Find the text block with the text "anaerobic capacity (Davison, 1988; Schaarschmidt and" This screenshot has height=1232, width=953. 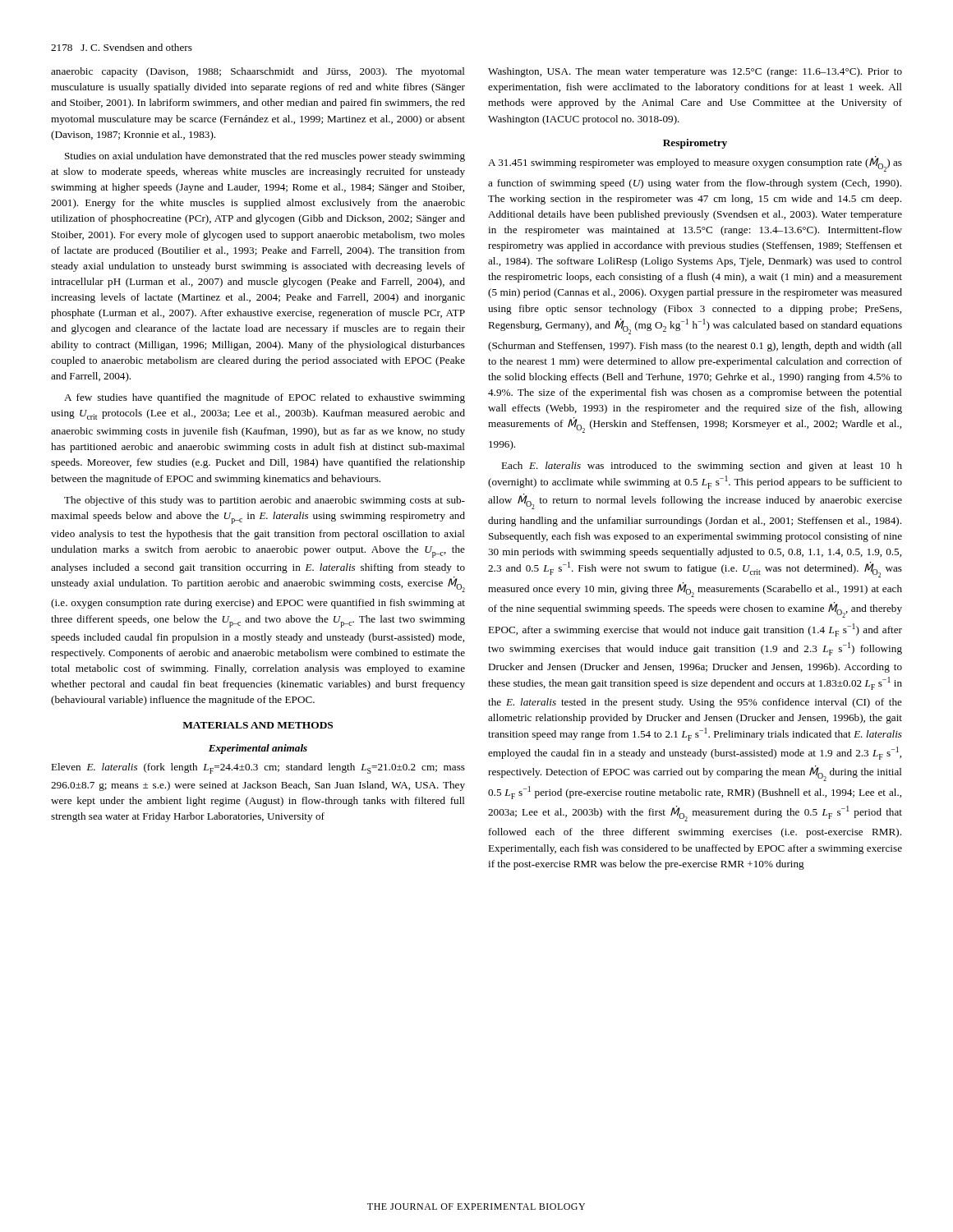point(258,103)
